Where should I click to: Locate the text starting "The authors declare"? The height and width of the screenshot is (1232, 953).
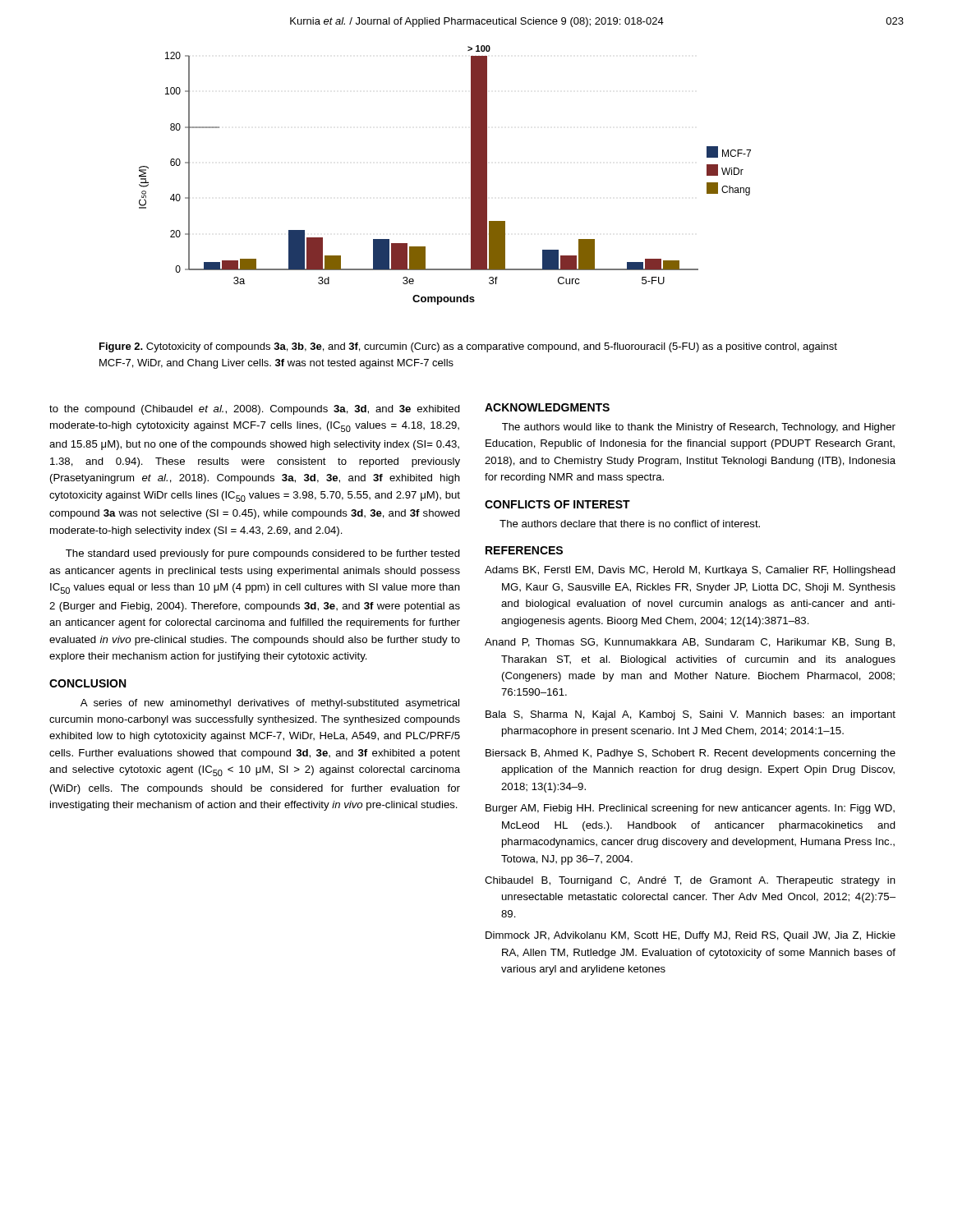[x=623, y=523]
